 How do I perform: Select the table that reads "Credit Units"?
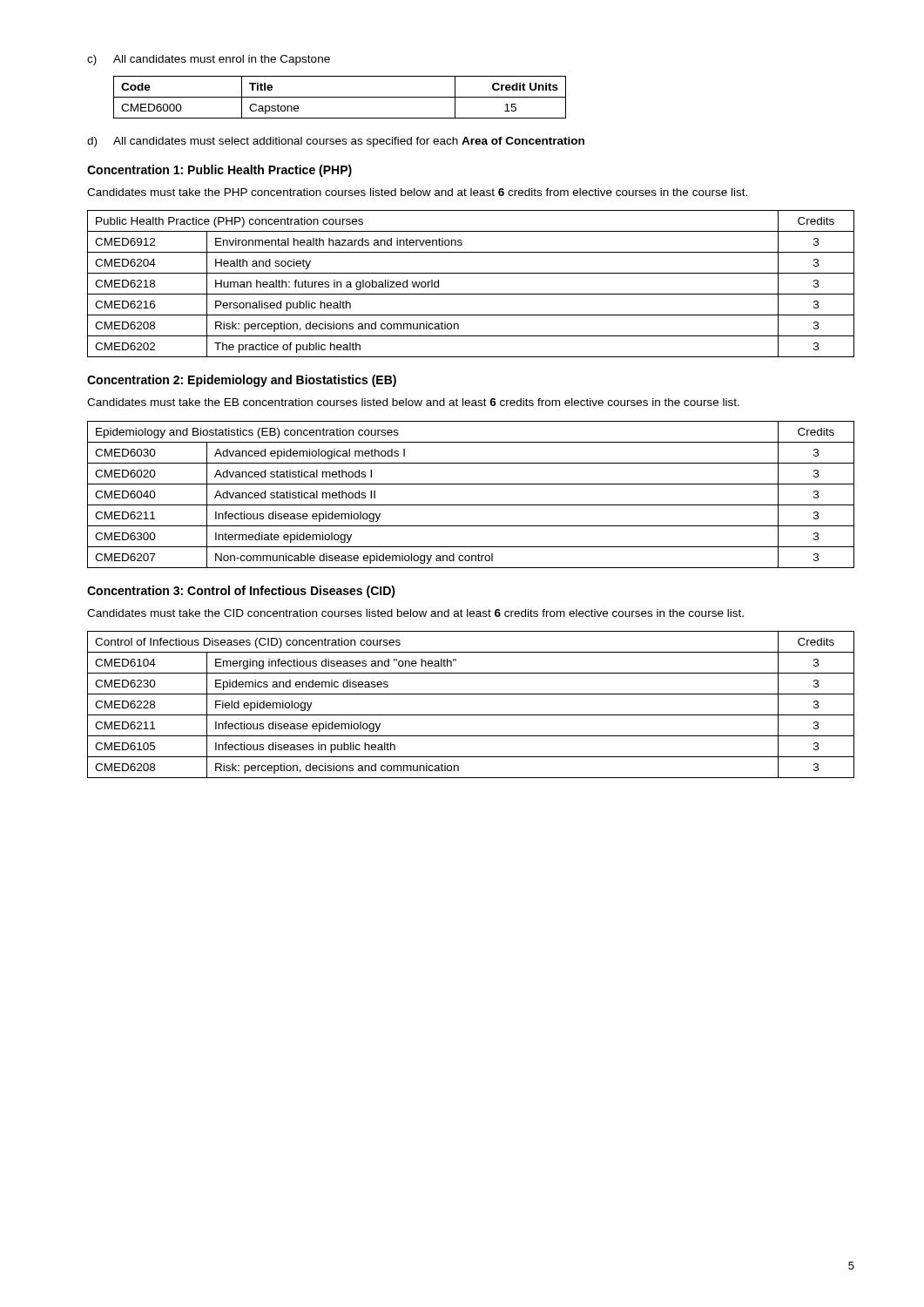(484, 97)
